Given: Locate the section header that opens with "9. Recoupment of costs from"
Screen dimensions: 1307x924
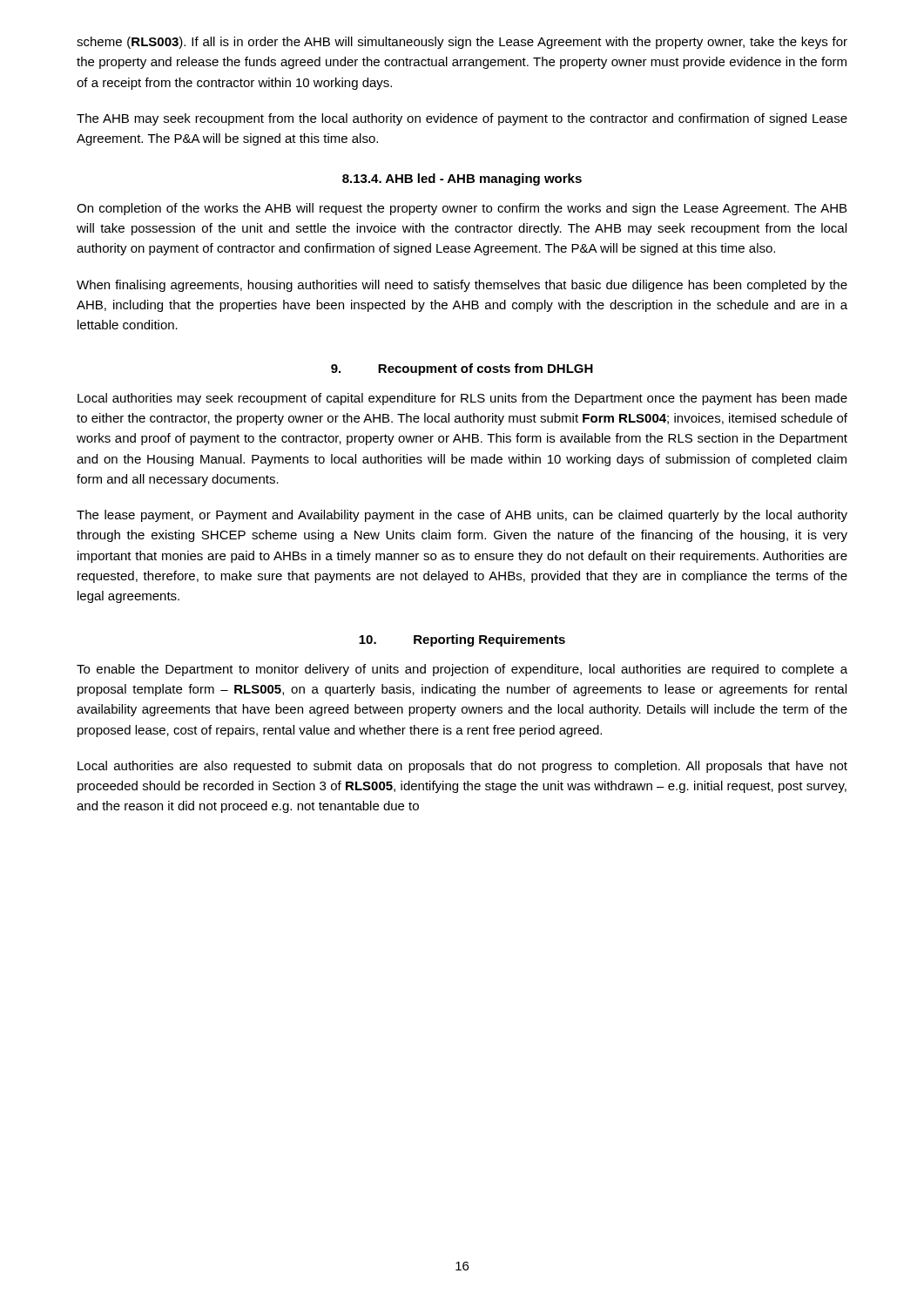Looking at the screenshot, I should (462, 368).
